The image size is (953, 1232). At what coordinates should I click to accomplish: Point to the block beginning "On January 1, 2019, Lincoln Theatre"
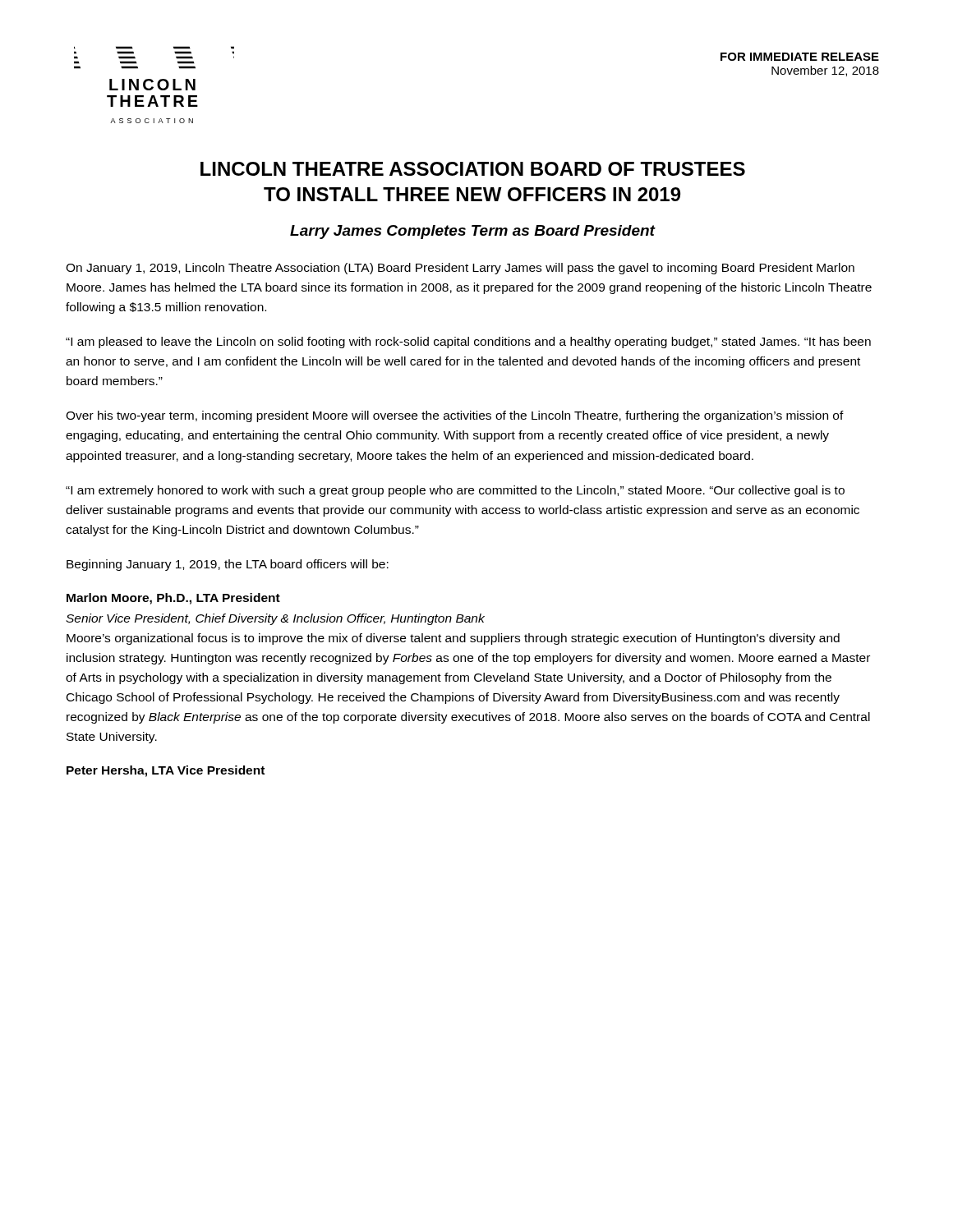[x=469, y=287]
